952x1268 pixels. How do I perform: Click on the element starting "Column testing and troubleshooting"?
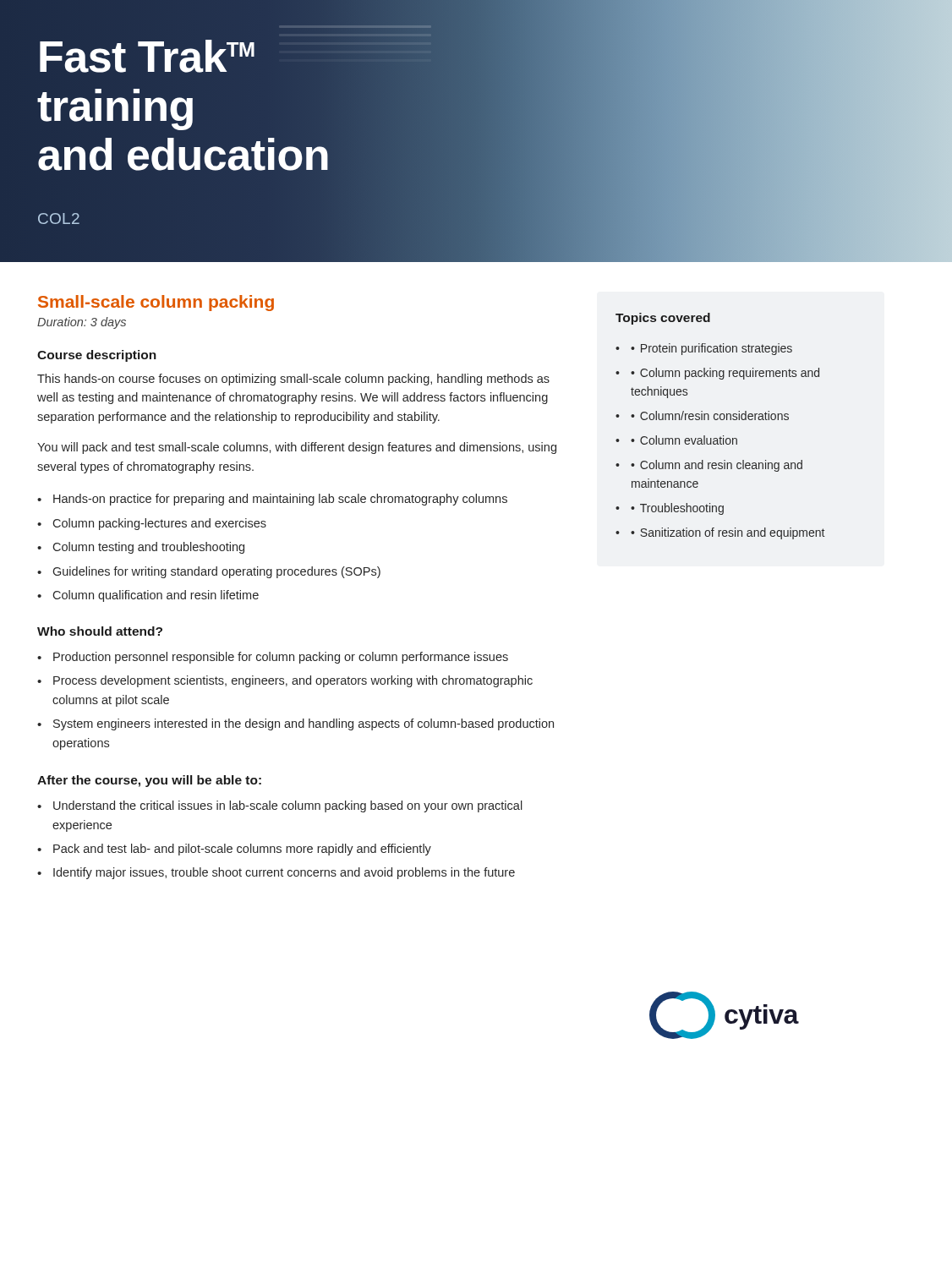[141, 548]
